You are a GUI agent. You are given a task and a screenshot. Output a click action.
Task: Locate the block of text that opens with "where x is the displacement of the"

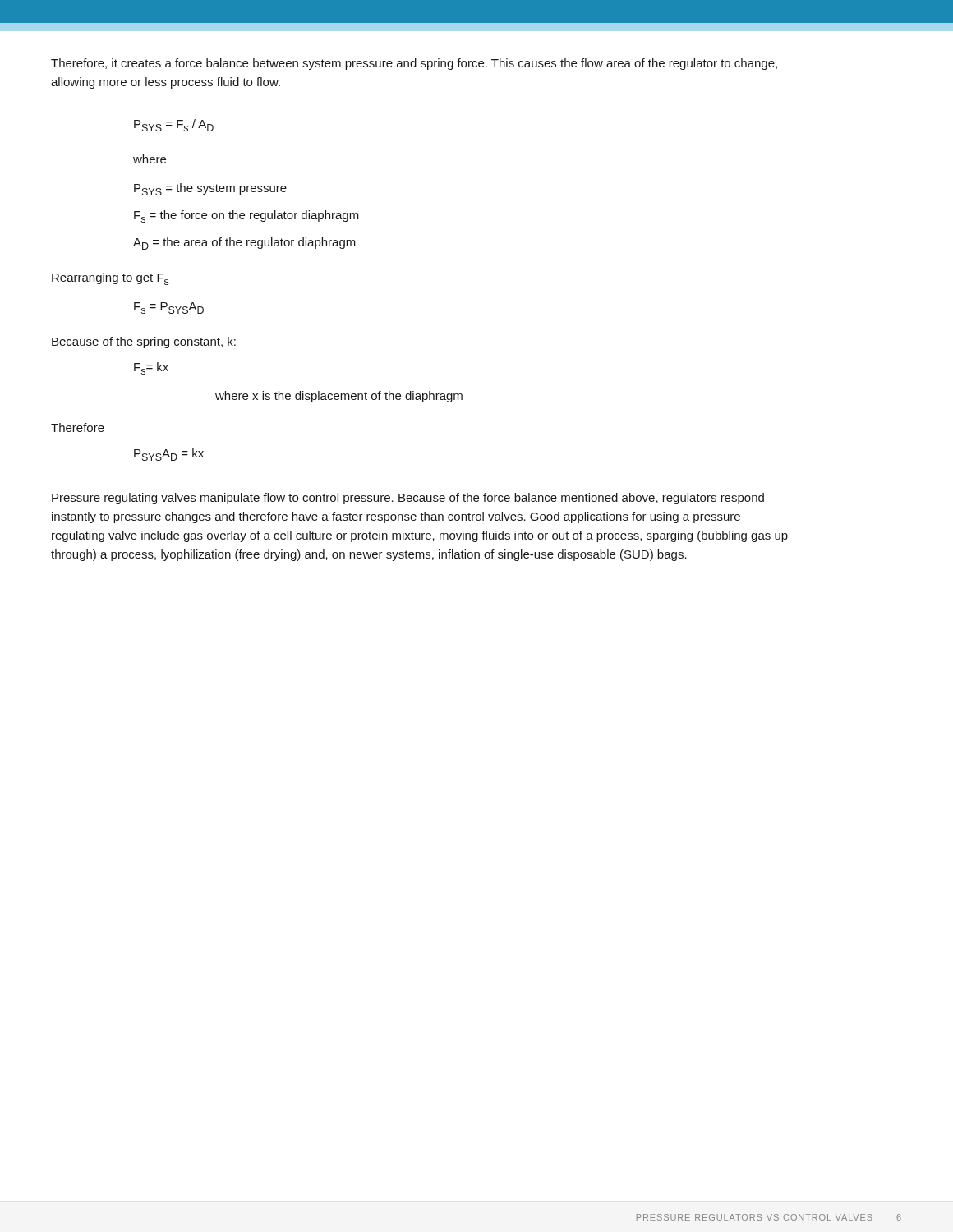(339, 395)
